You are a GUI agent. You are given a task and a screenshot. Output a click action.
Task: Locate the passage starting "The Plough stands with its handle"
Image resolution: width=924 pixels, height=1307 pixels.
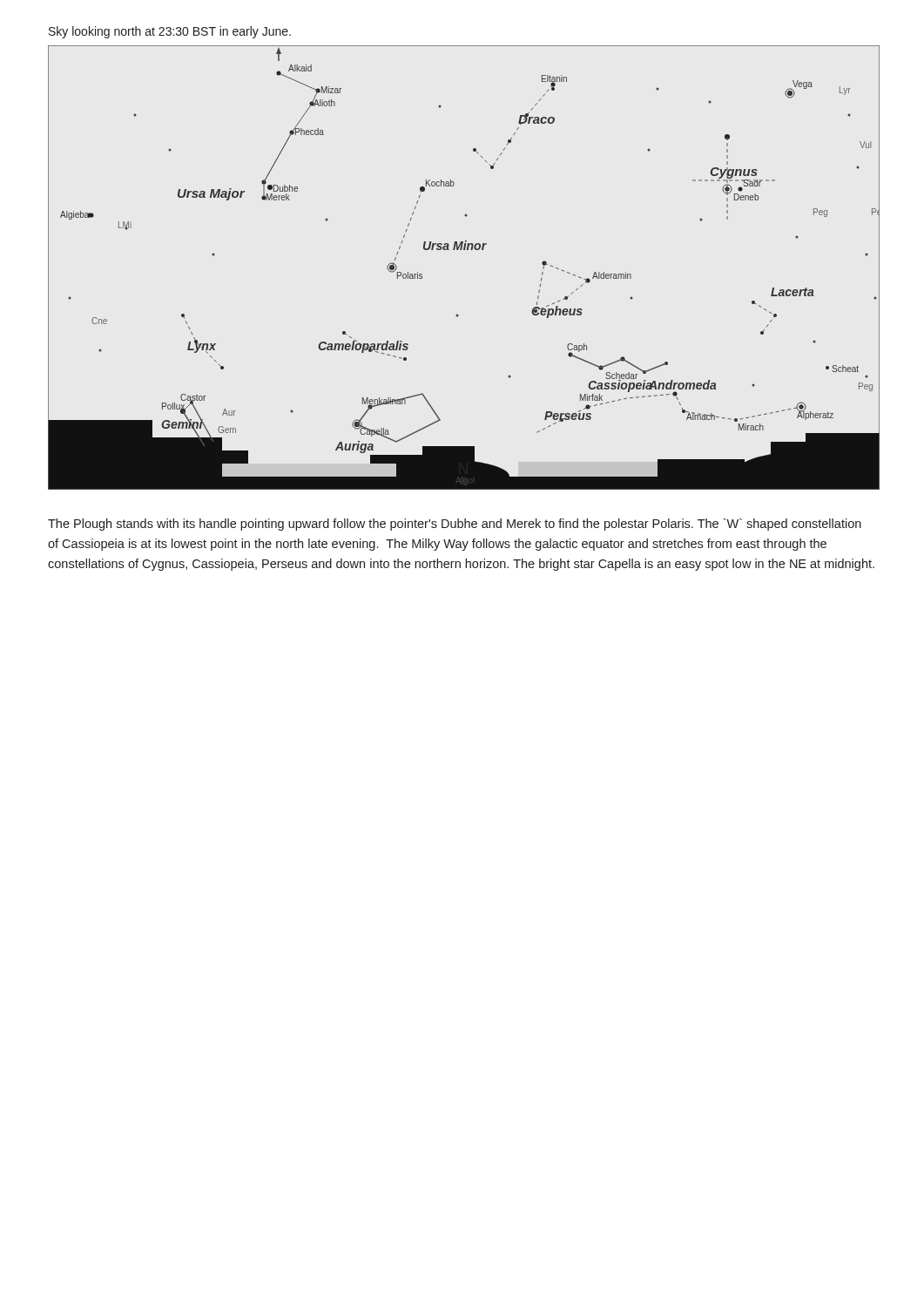tap(462, 544)
